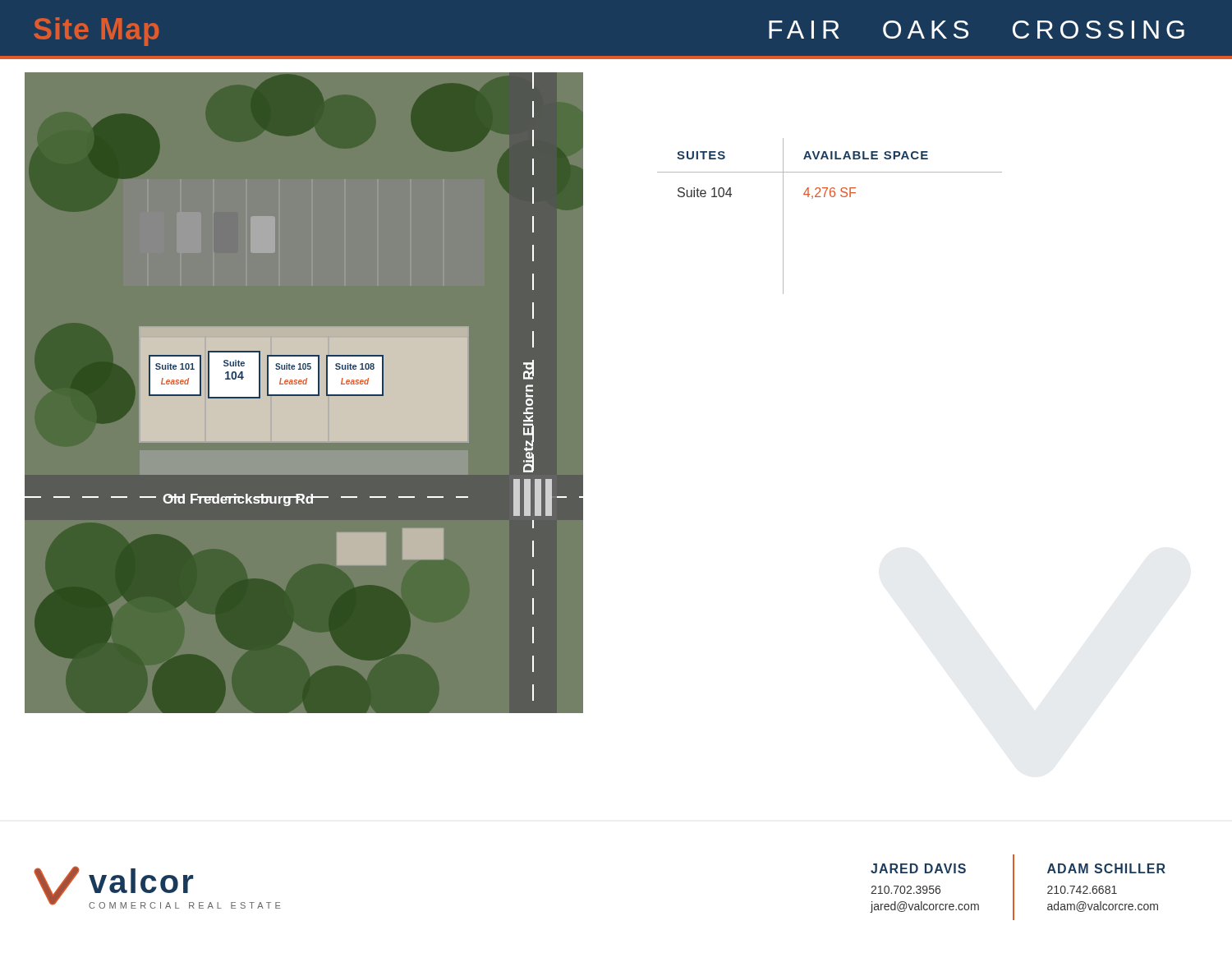Click on the table containing "Suite 104"
Image resolution: width=1232 pixels, height=953 pixels.
pyautogui.click(x=830, y=216)
